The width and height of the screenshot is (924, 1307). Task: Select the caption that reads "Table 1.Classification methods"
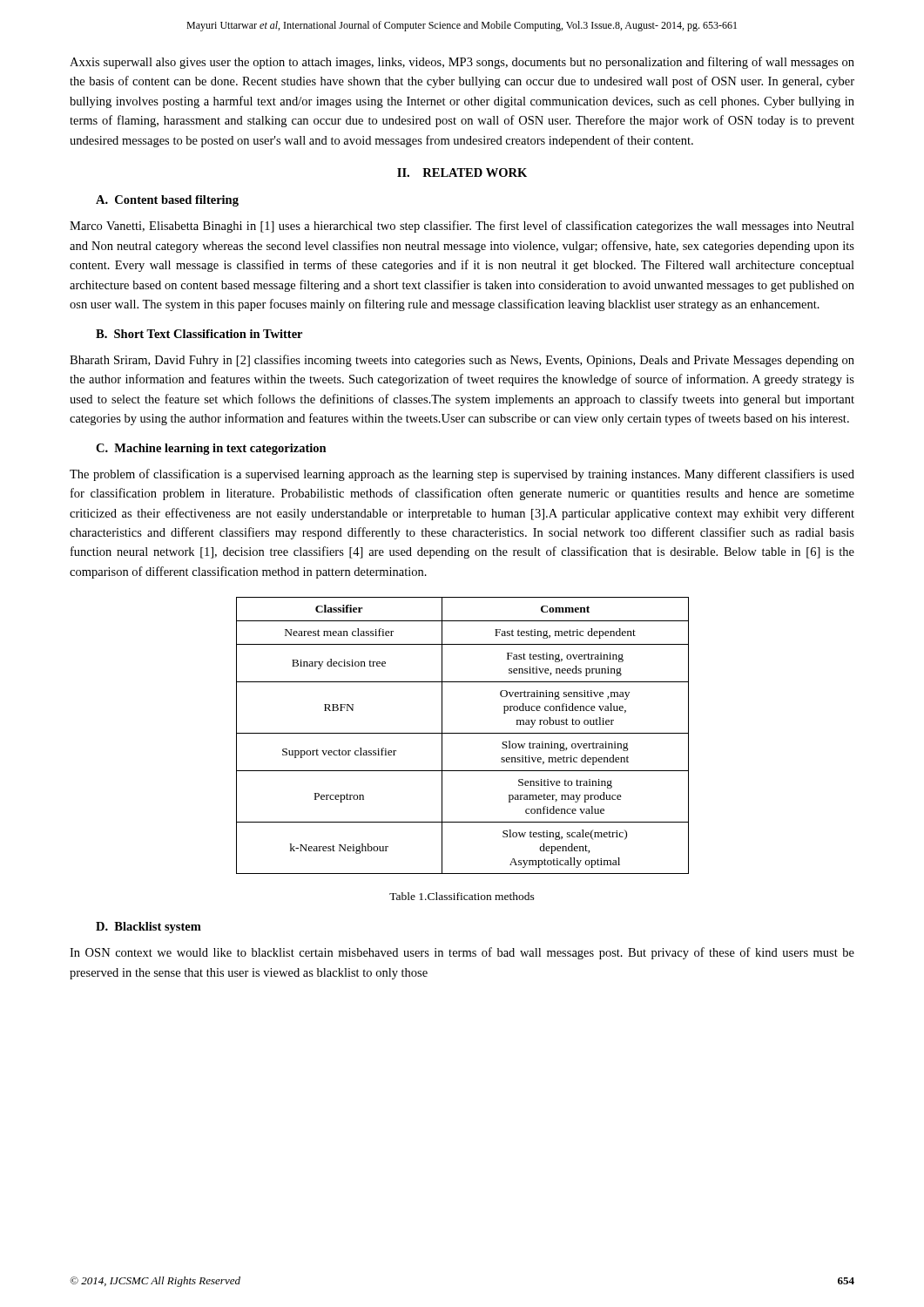462,896
